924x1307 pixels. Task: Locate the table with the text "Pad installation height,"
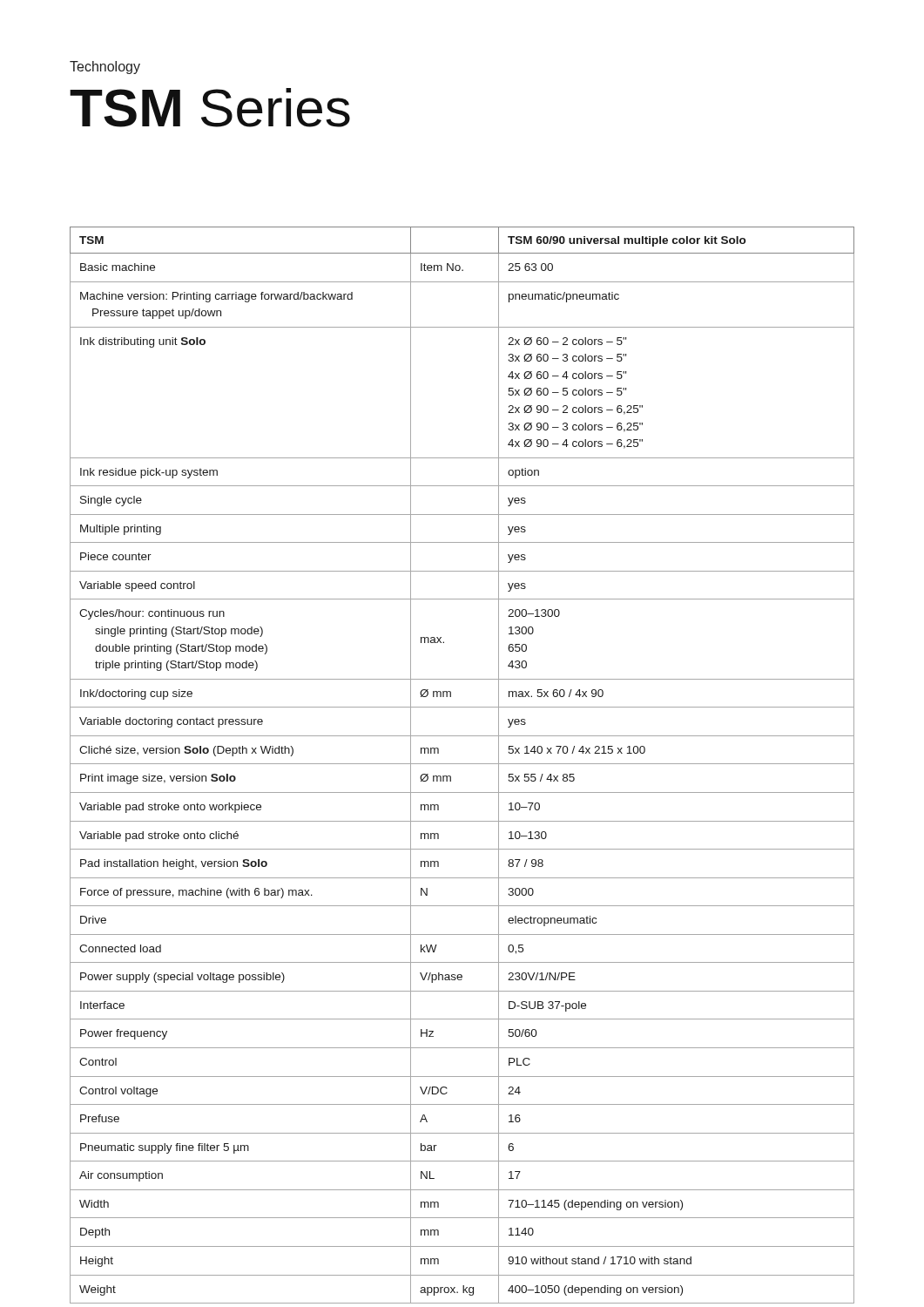point(462,765)
